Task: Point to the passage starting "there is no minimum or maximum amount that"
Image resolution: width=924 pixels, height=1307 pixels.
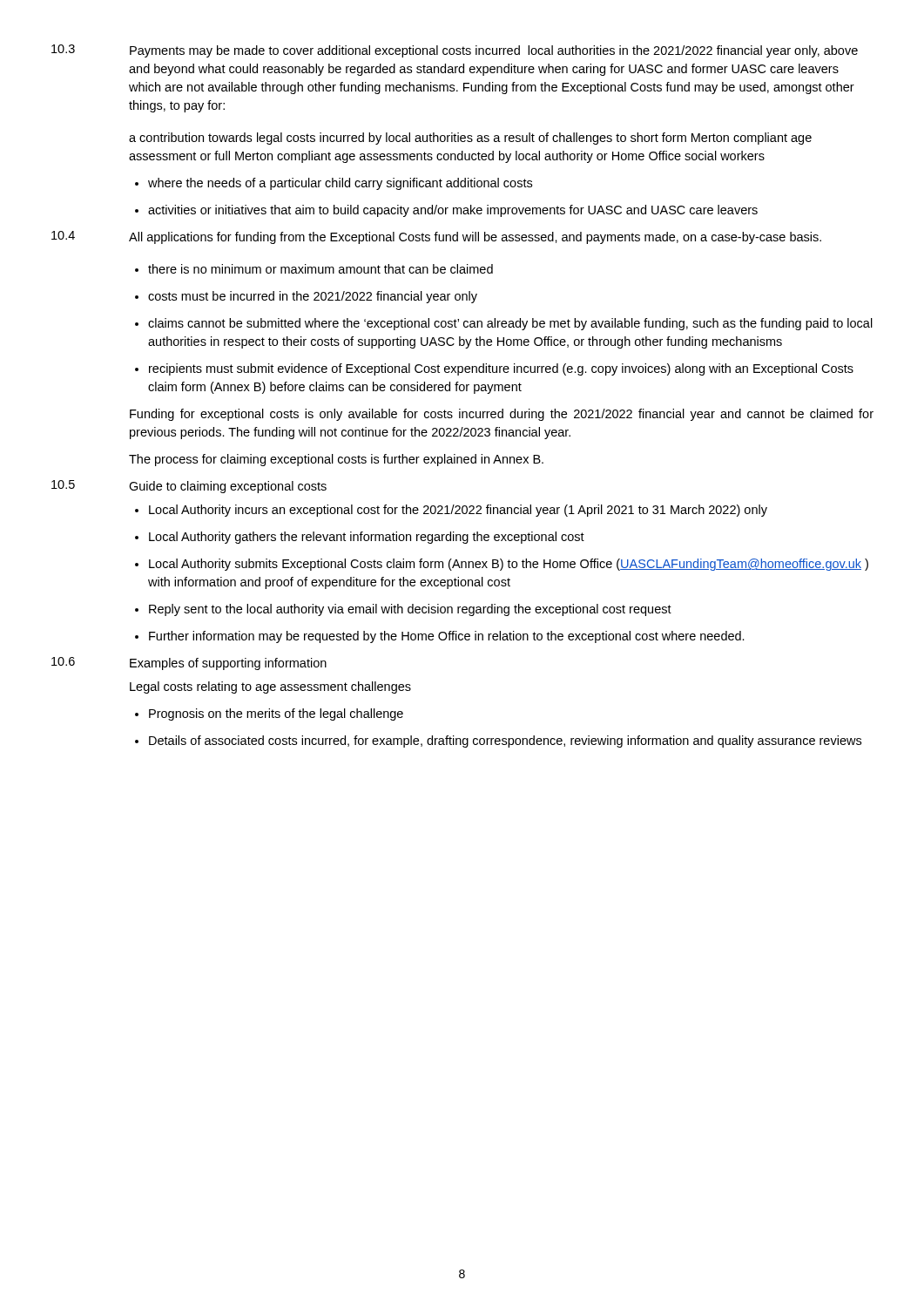Action: click(501, 270)
